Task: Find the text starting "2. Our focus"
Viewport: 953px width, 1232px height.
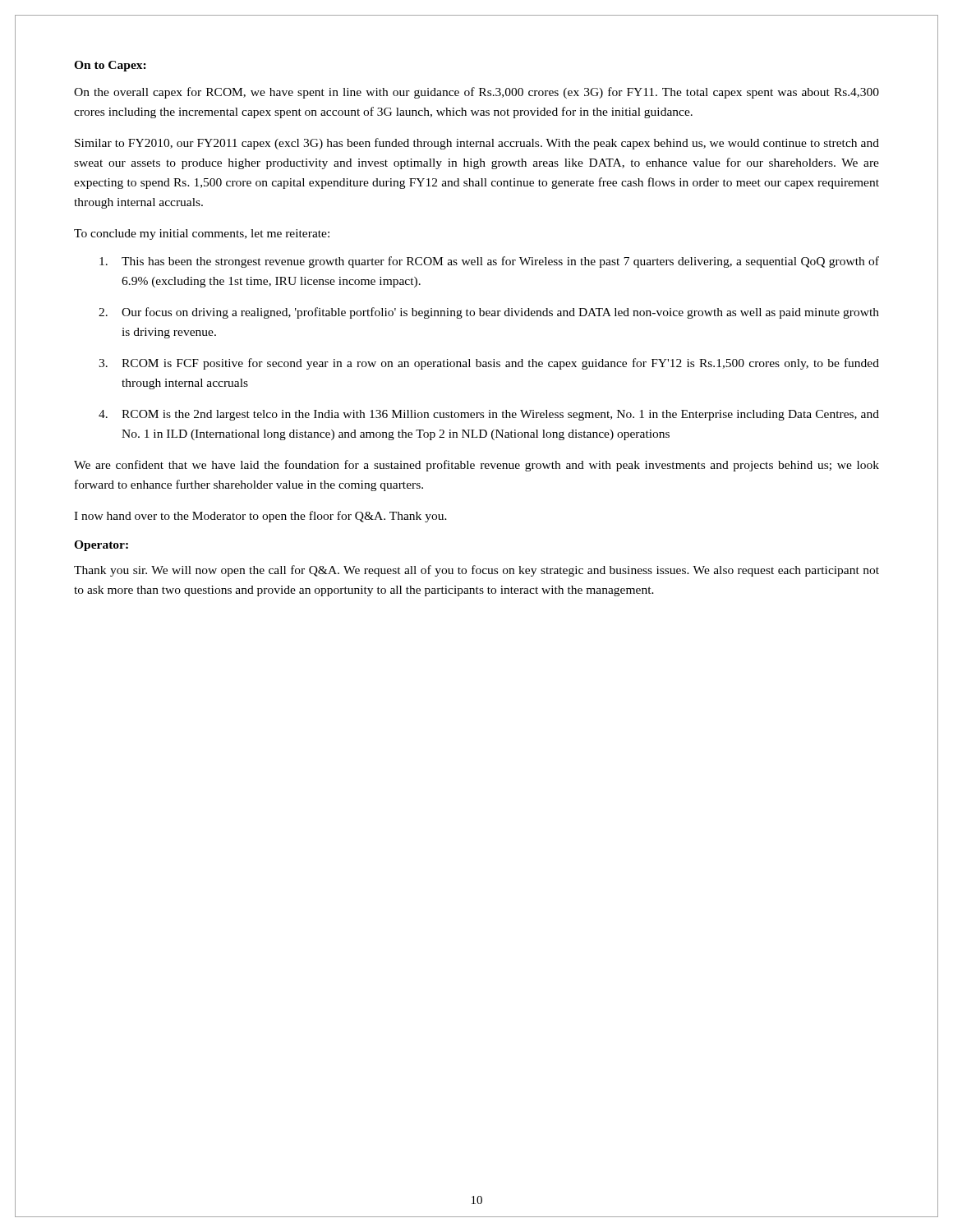Action: pyautogui.click(x=489, y=322)
